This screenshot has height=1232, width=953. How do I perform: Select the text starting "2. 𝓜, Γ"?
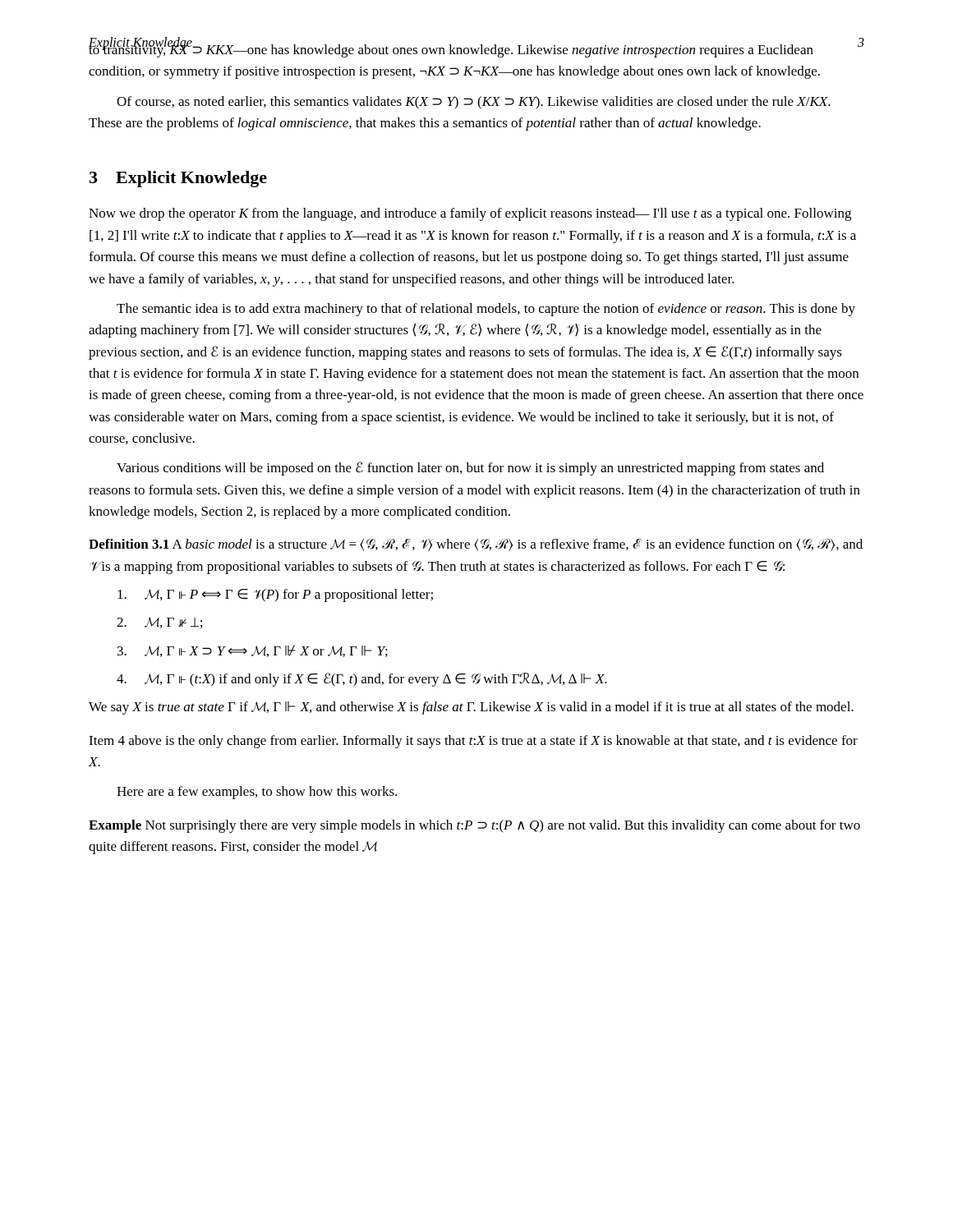[x=160, y=623]
